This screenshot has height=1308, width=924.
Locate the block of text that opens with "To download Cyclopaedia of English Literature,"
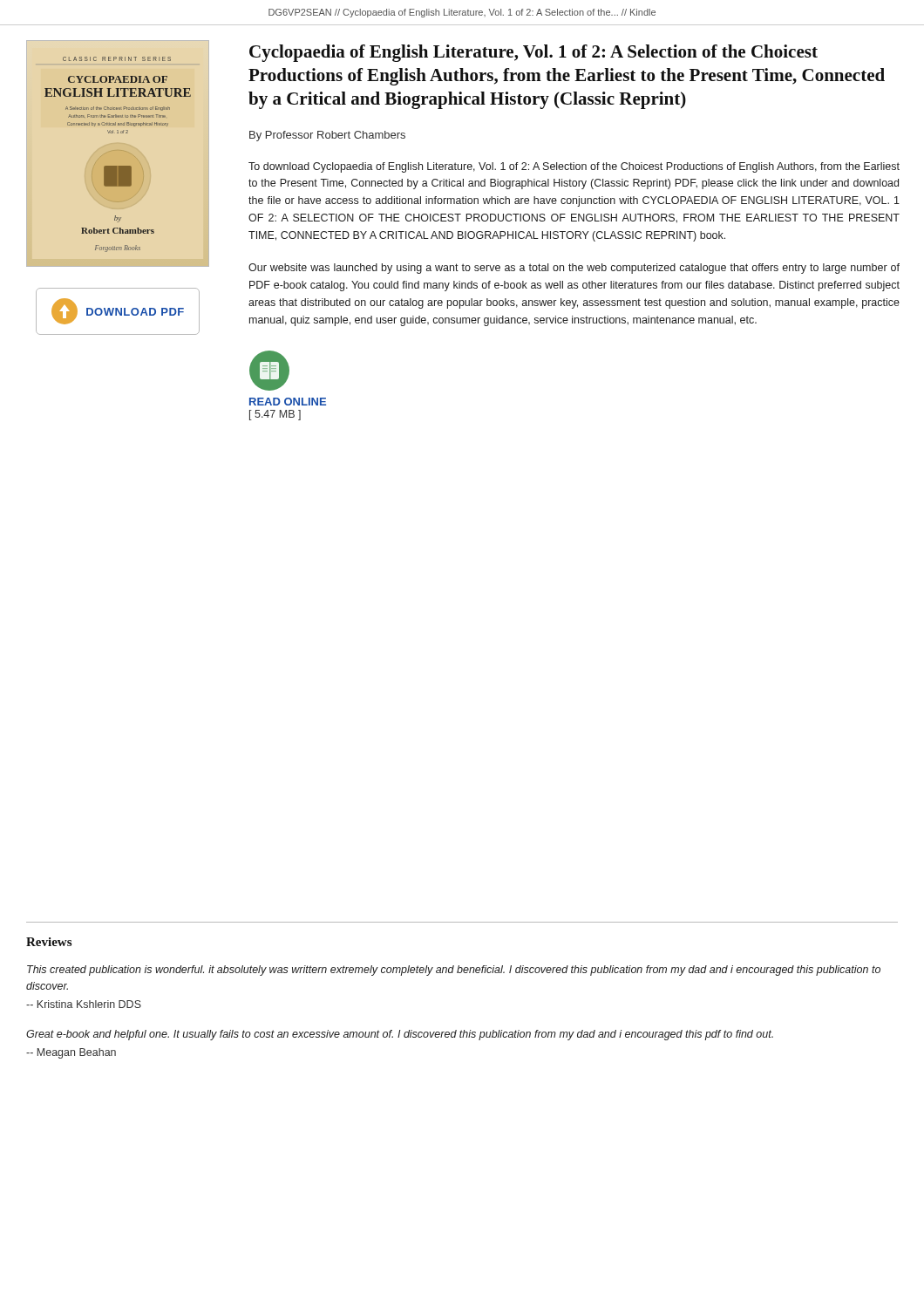pyautogui.click(x=574, y=201)
